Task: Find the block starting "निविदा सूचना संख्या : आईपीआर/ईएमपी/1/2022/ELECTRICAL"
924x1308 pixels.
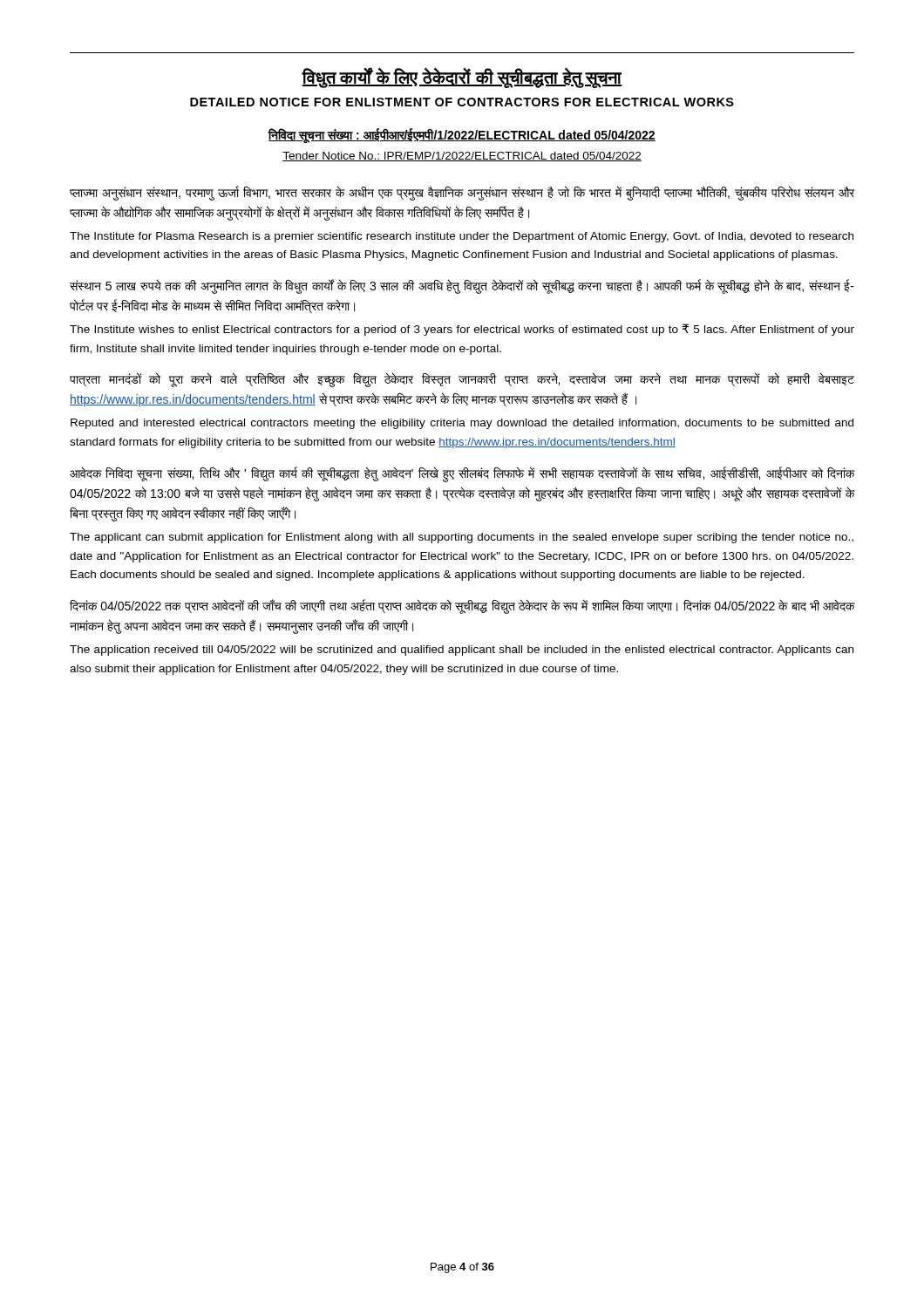Action: pyautogui.click(x=462, y=146)
